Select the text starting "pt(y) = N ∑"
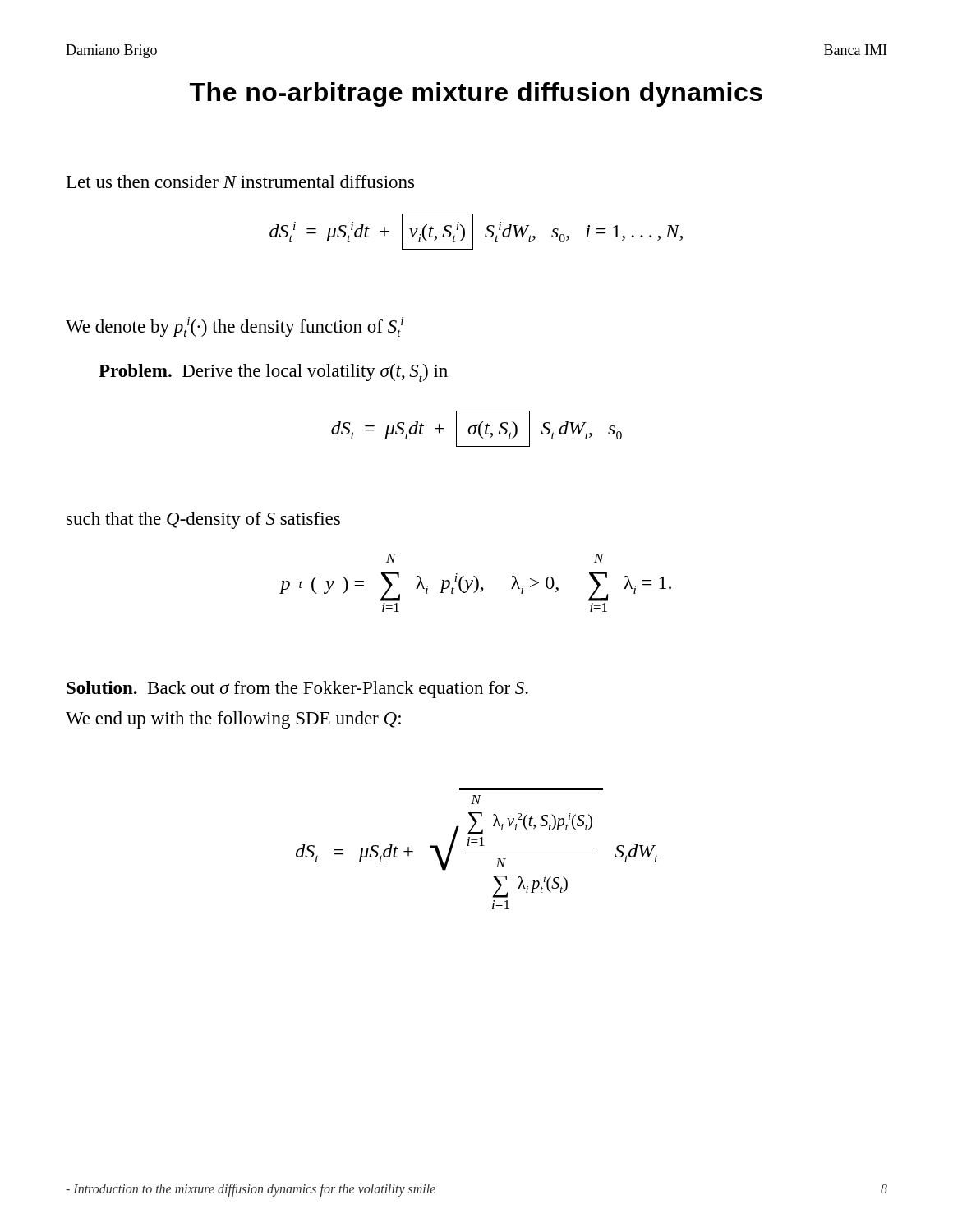 tap(476, 583)
